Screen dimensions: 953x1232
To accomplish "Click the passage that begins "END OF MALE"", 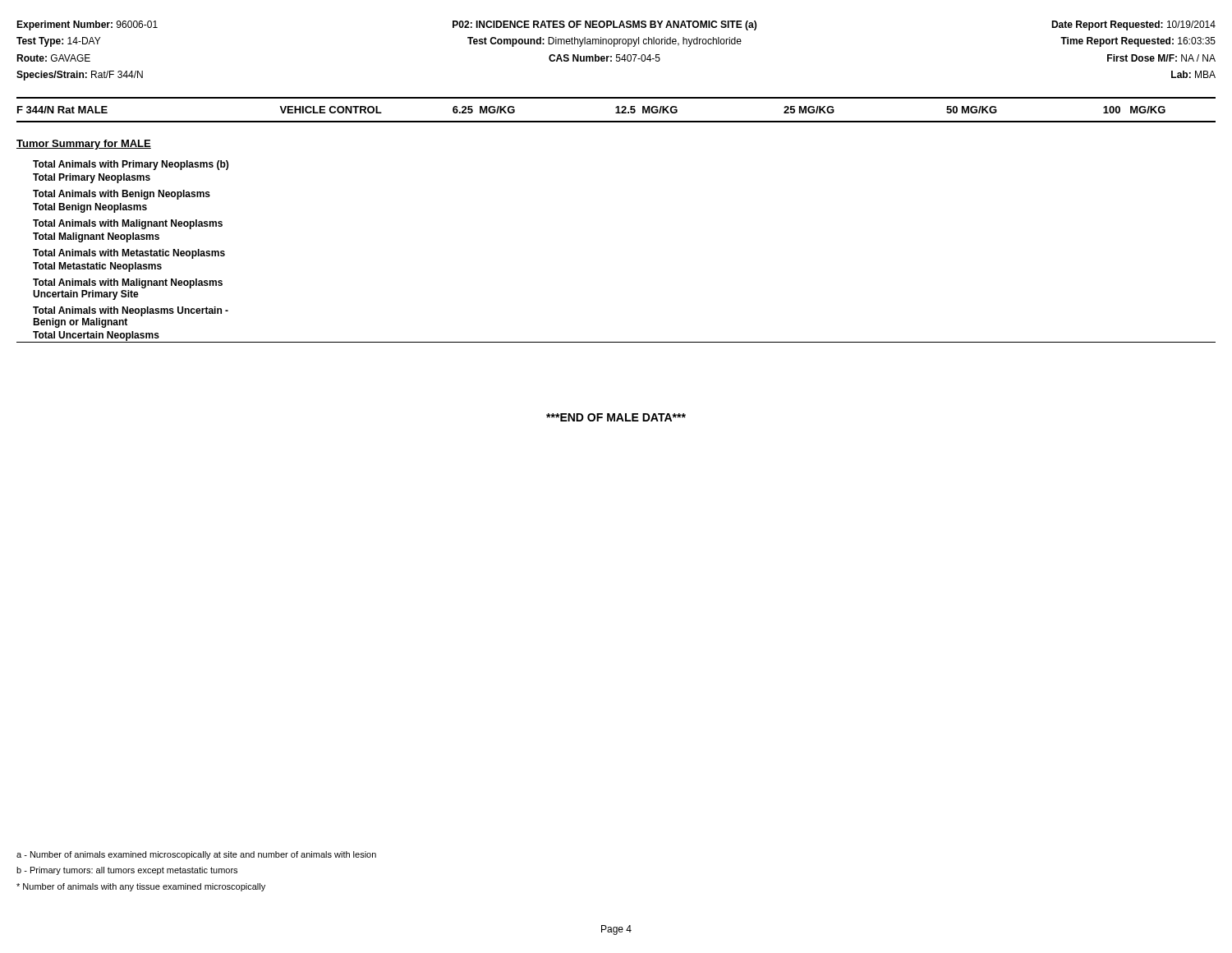I will click(616, 417).
